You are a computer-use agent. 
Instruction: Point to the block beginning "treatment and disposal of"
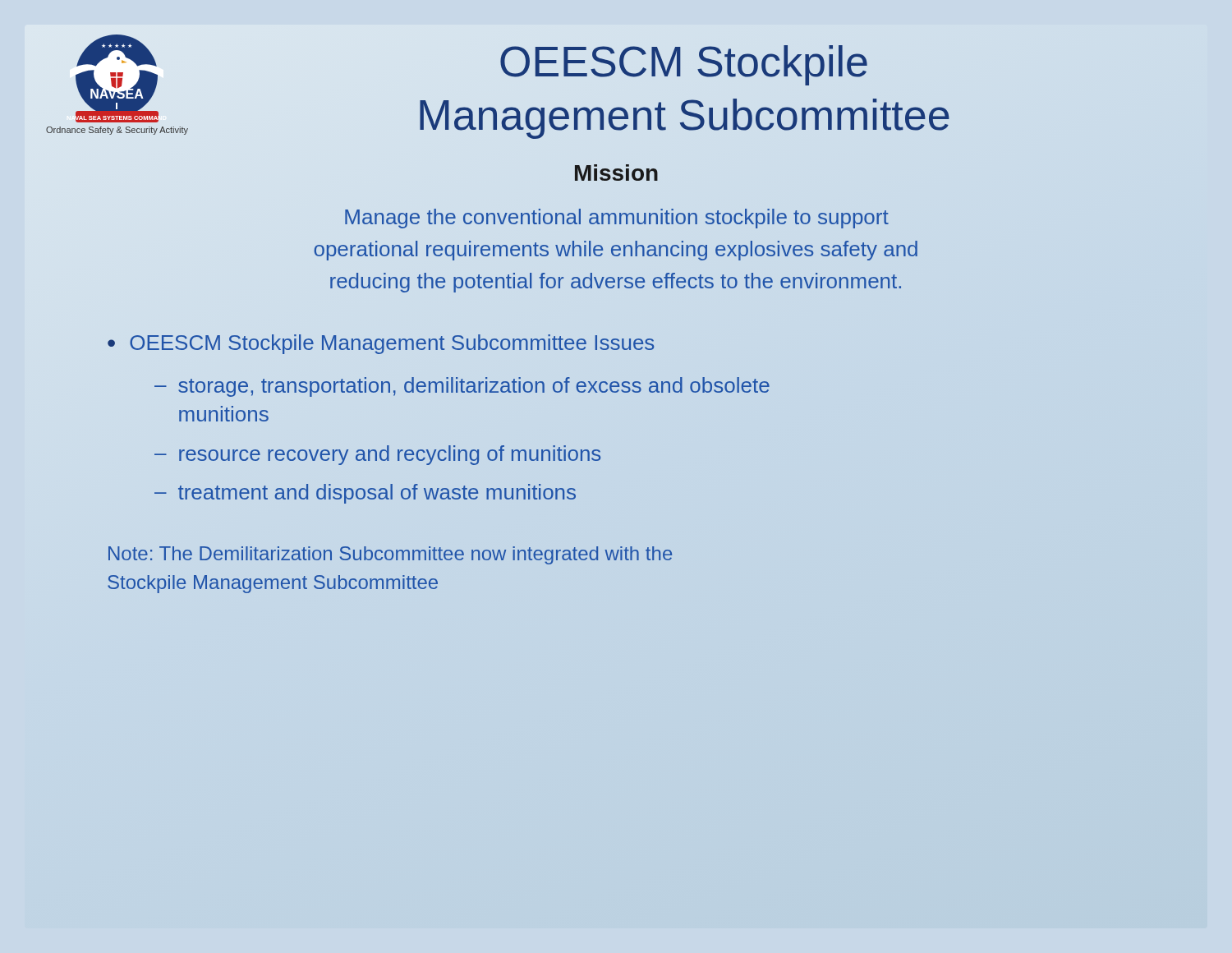click(x=377, y=492)
